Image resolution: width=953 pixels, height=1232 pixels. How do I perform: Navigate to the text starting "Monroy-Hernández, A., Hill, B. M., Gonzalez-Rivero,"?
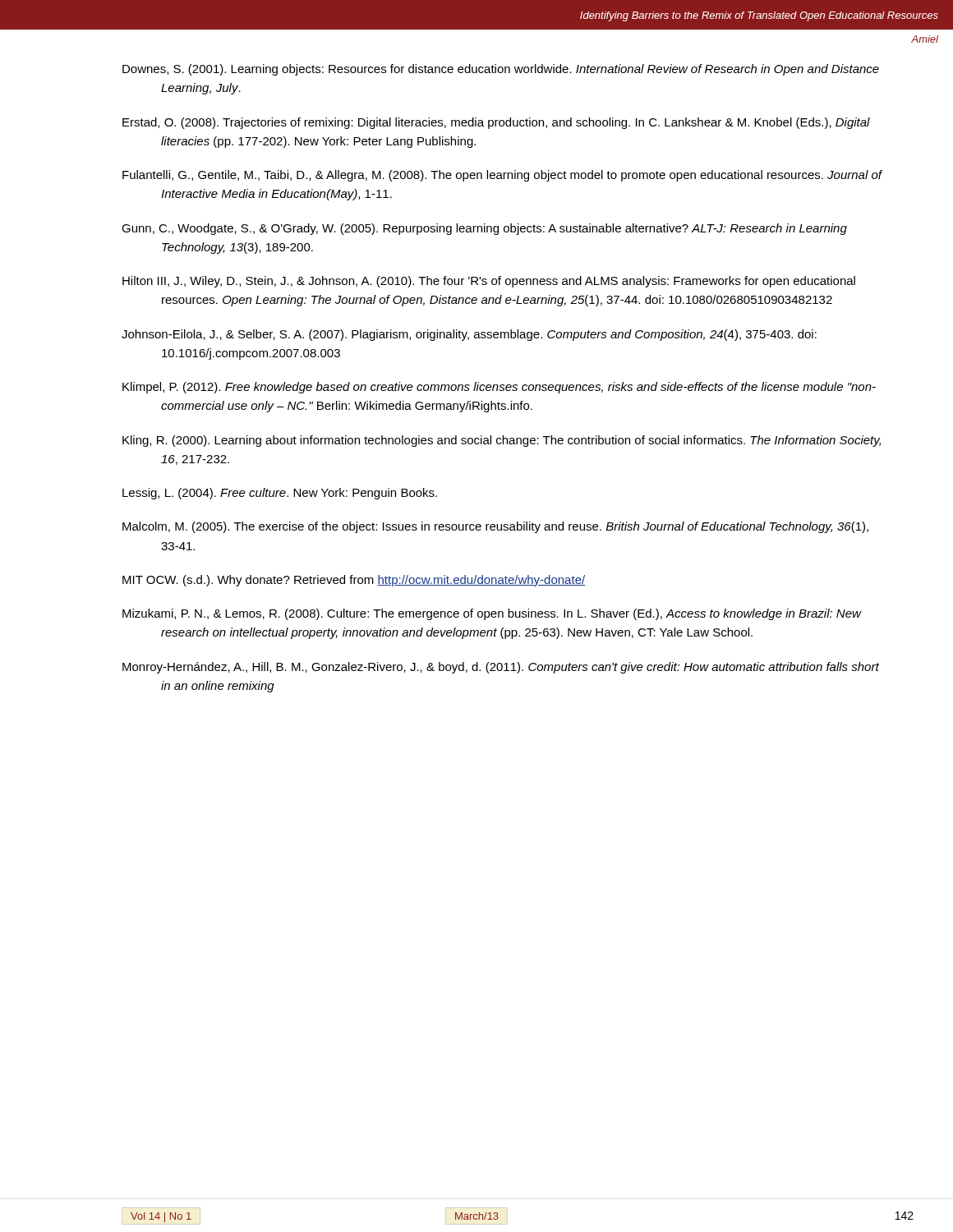coord(500,676)
